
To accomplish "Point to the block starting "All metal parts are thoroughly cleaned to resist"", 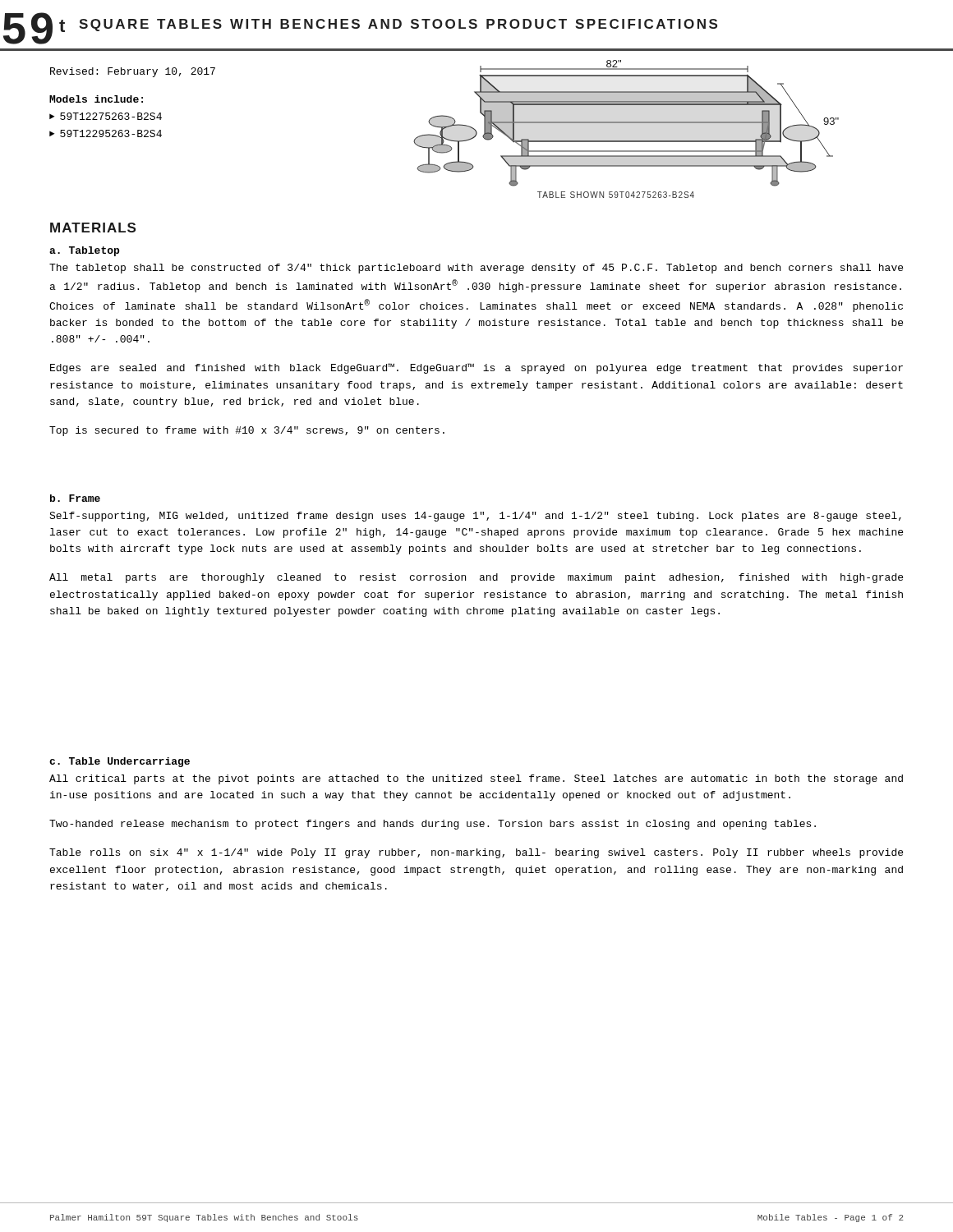I will point(476,595).
